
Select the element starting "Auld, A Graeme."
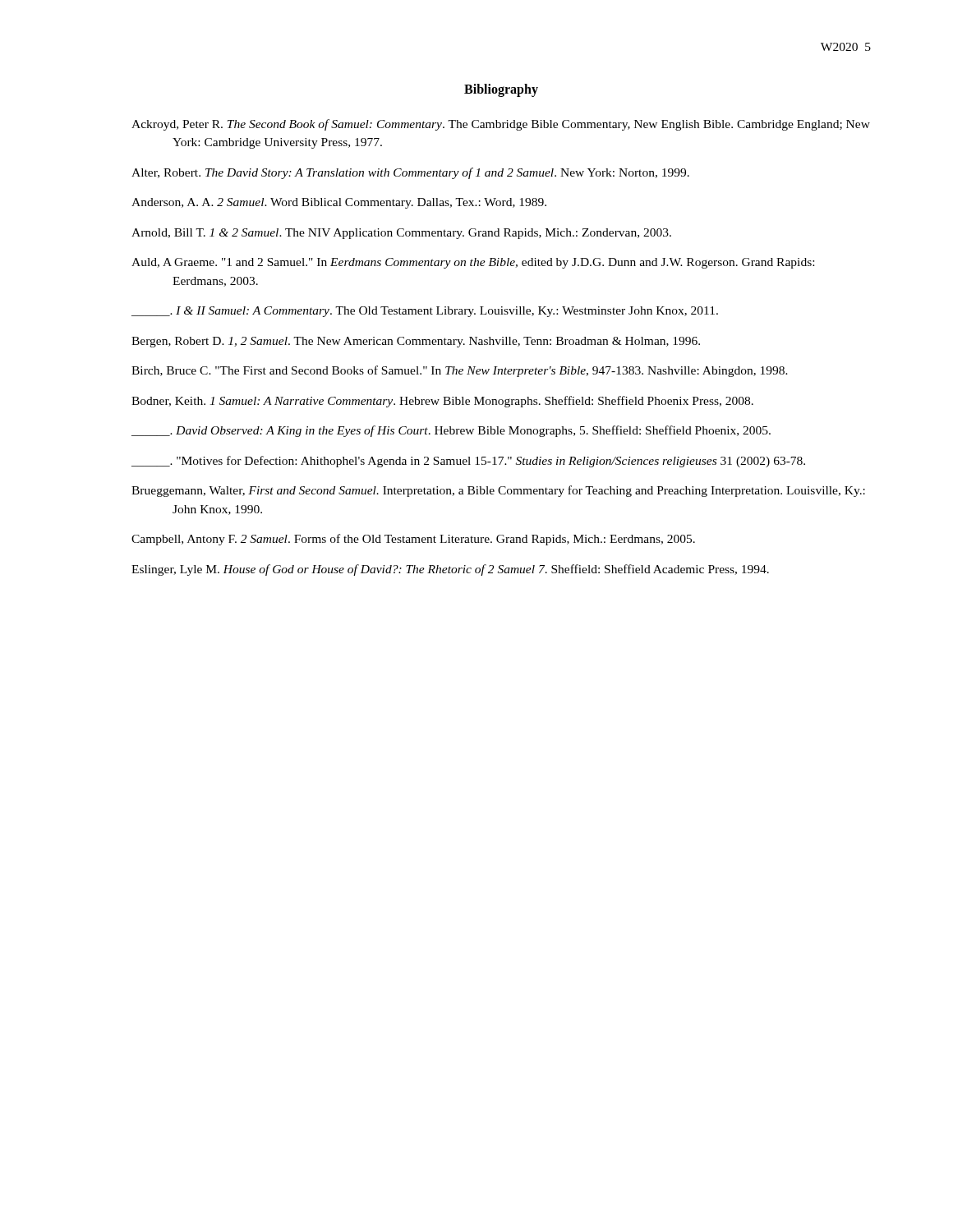pos(473,271)
